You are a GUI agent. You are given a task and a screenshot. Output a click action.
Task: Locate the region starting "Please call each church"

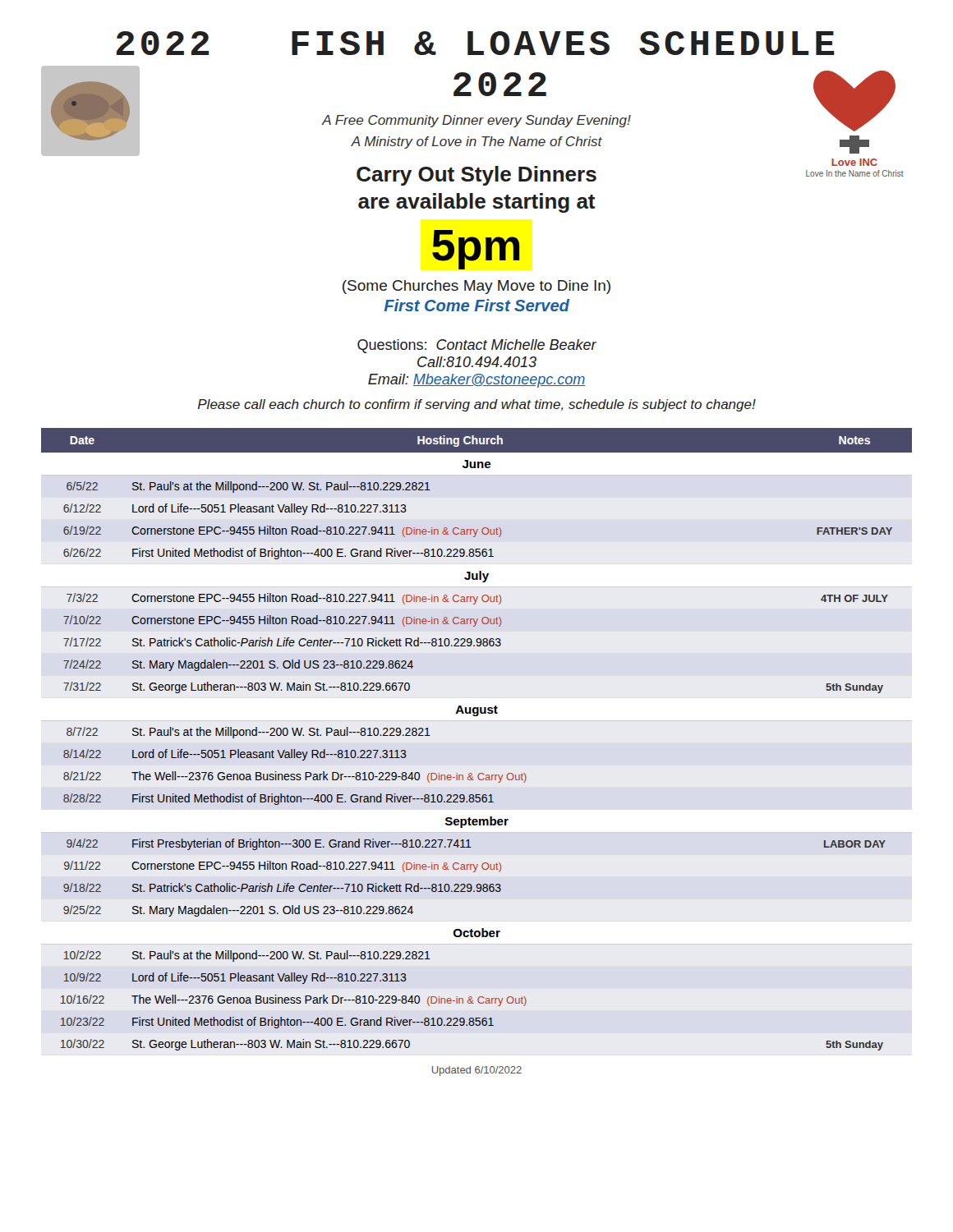tap(476, 405)
